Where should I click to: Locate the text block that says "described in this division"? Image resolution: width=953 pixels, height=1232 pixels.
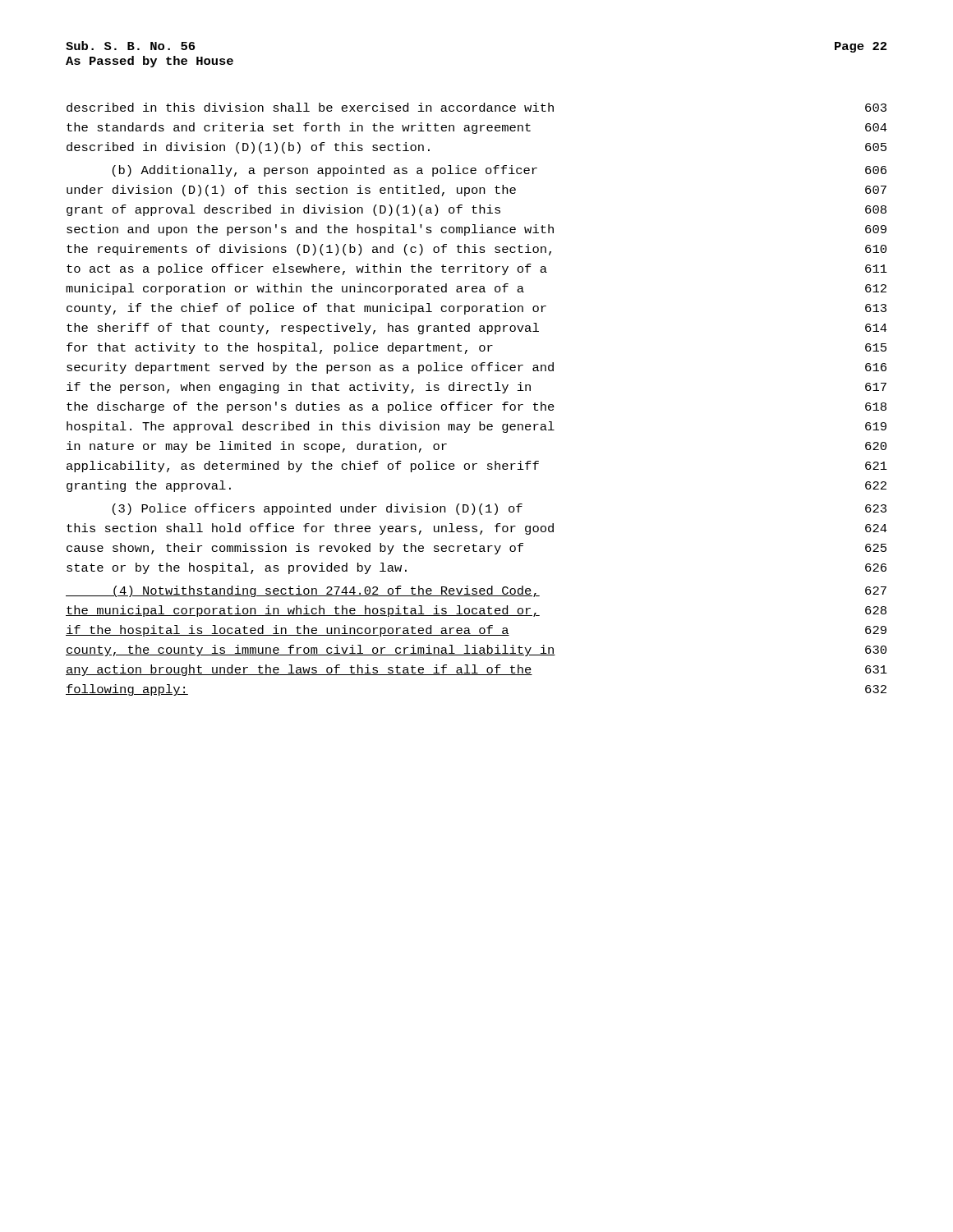(x=476, y=128)
